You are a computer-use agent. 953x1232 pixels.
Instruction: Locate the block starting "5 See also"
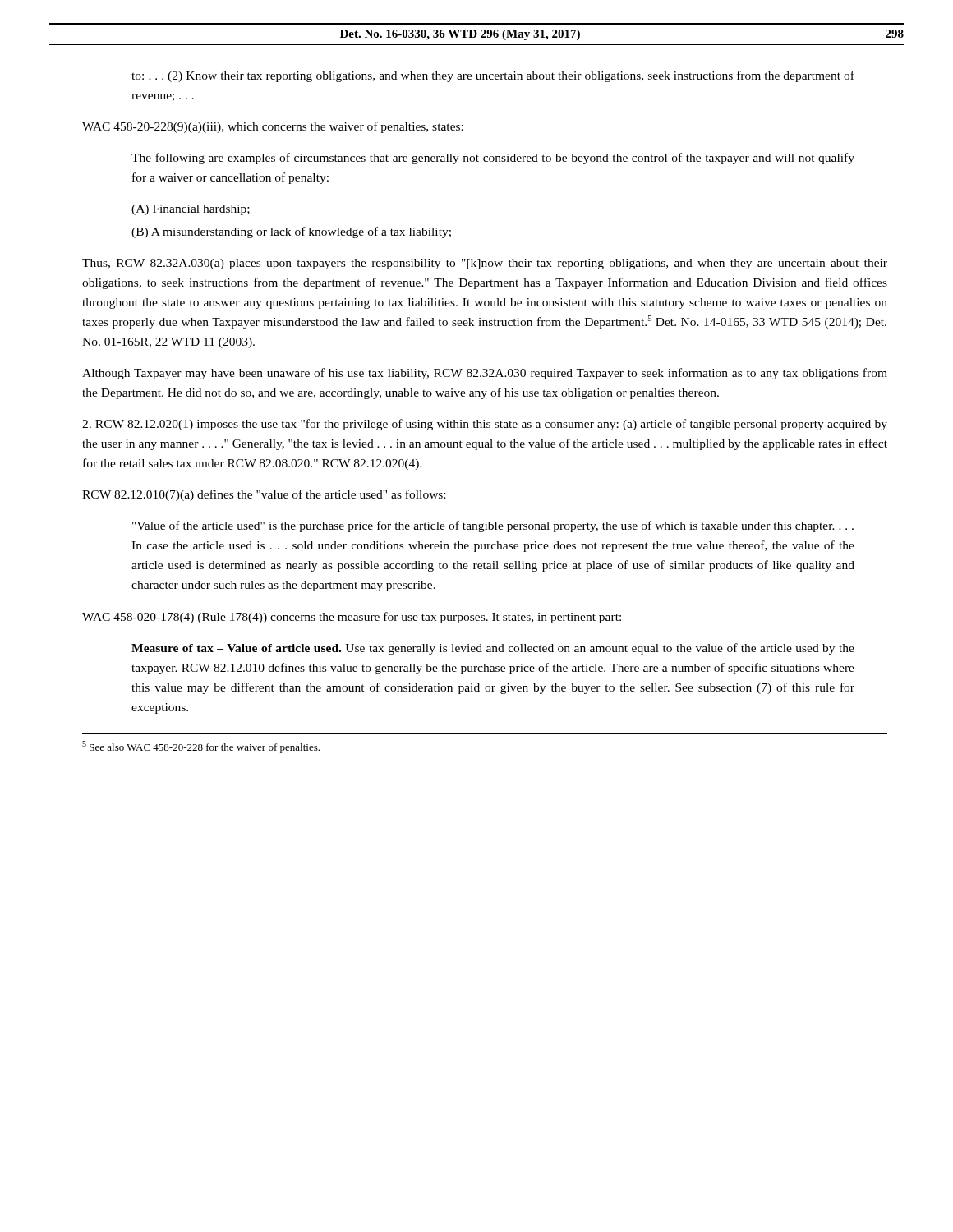tap(201, 746)
